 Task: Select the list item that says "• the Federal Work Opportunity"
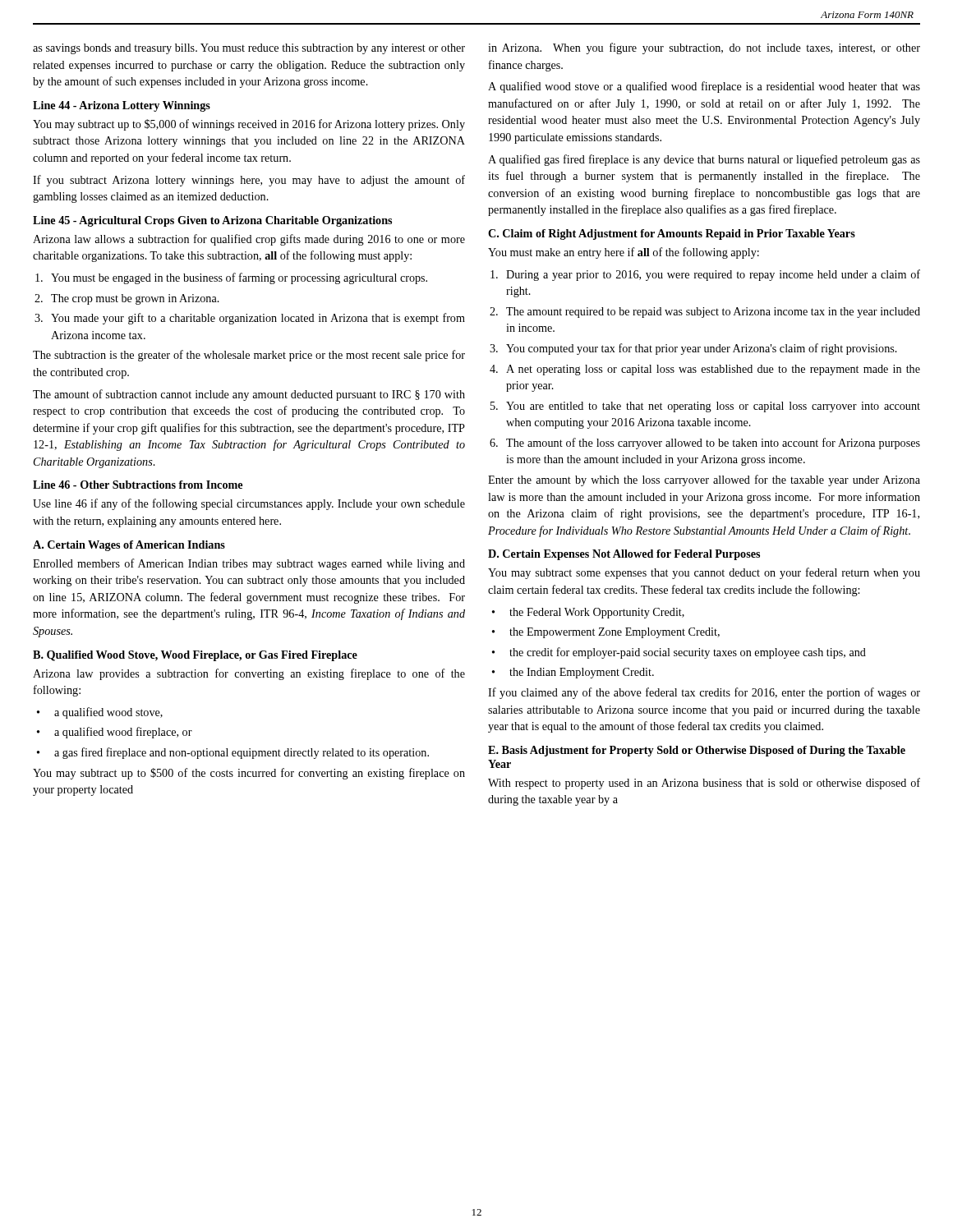click(588, 613)
